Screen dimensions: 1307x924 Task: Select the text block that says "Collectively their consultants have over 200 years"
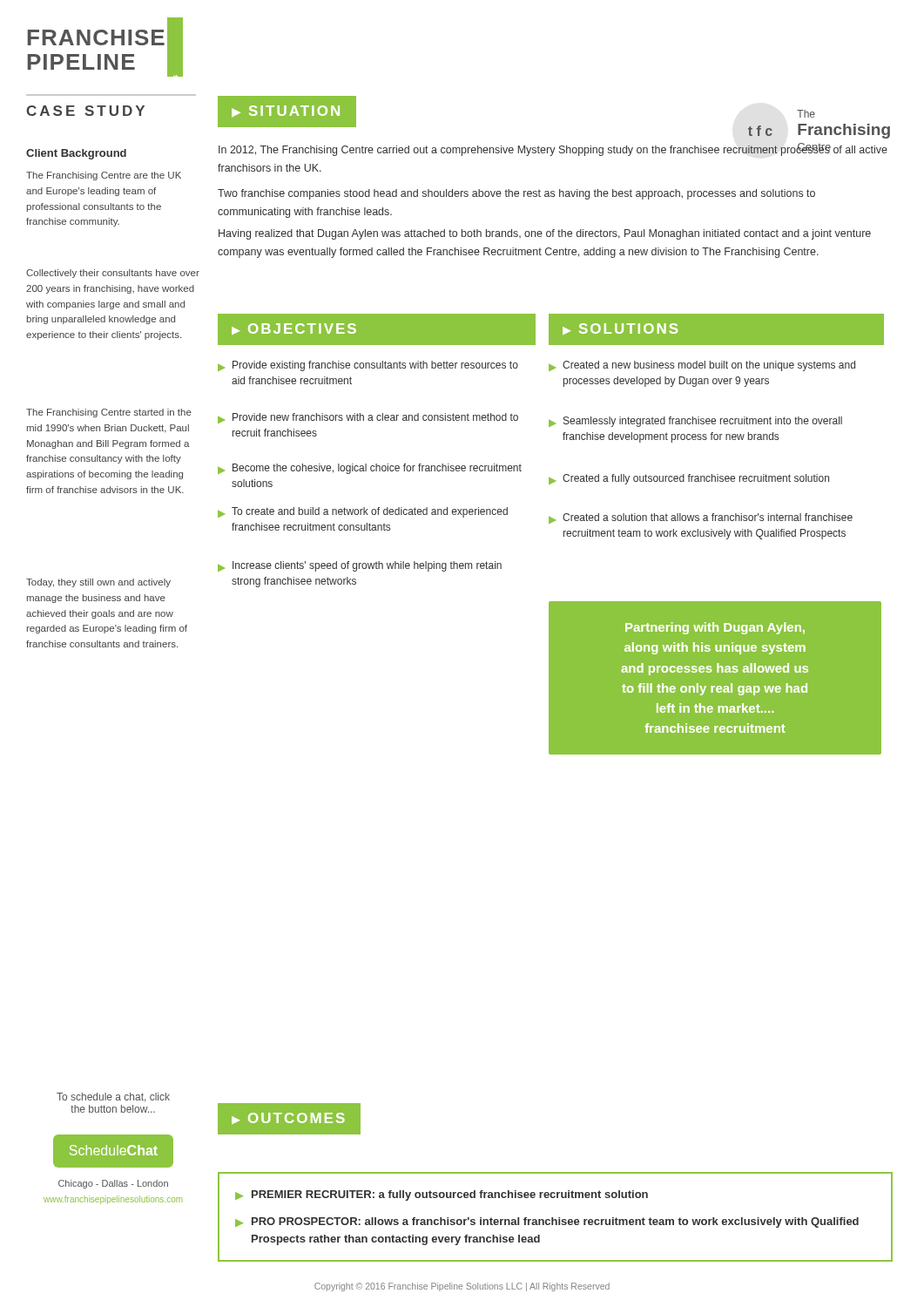coord(113,304)
